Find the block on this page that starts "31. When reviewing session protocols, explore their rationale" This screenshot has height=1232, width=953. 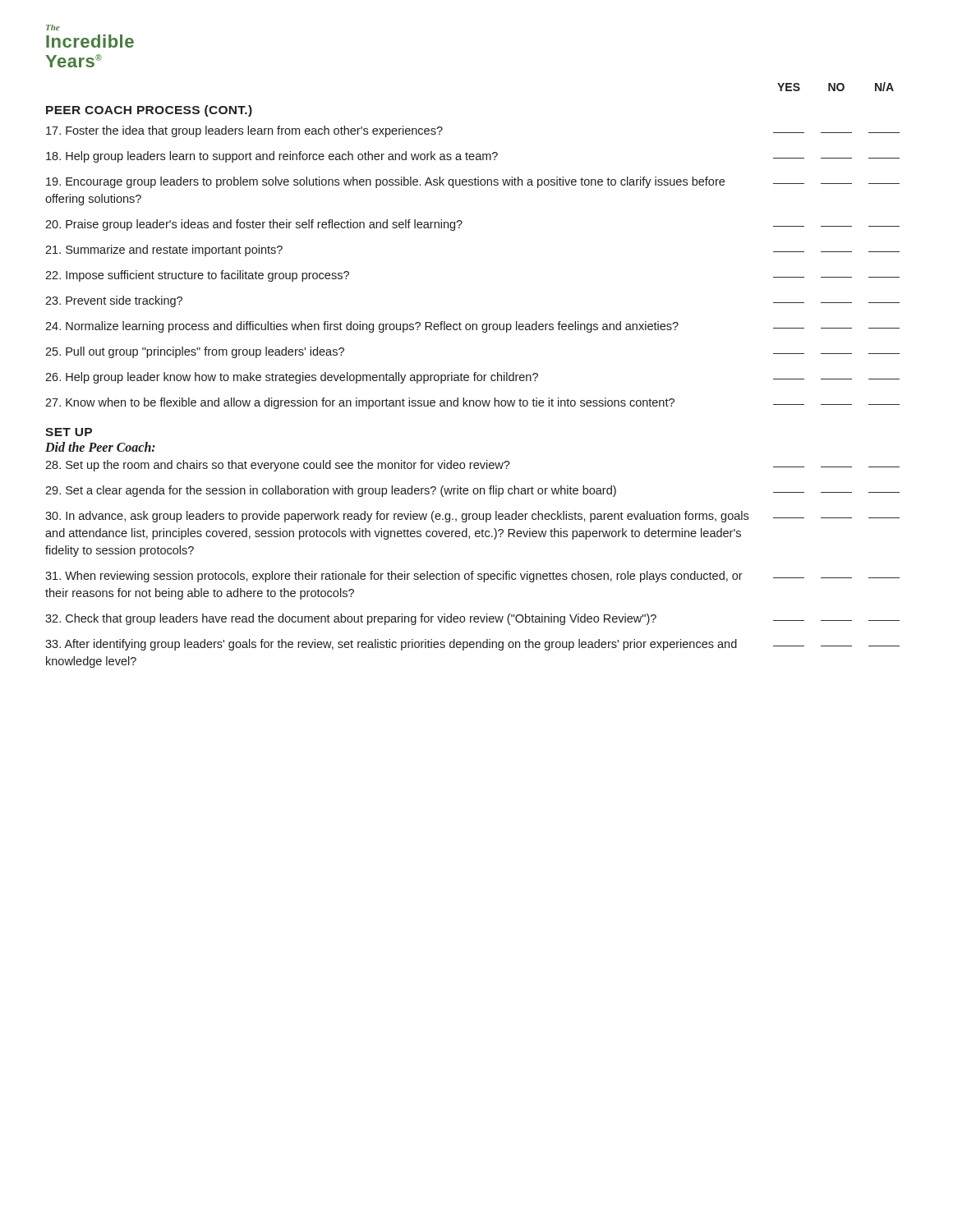point(476,585)
